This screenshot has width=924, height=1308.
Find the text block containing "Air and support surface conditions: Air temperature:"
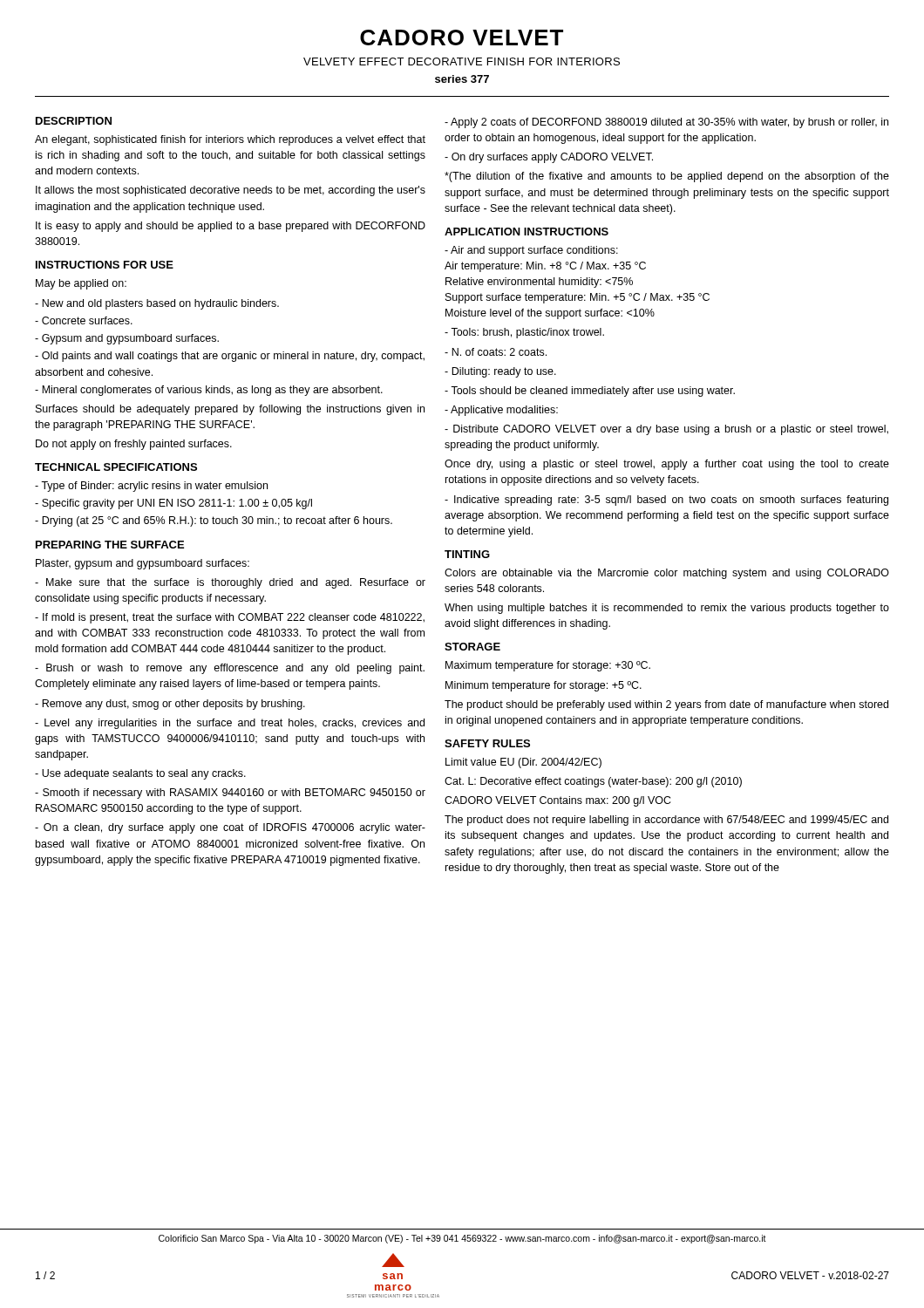coord(667,391)
